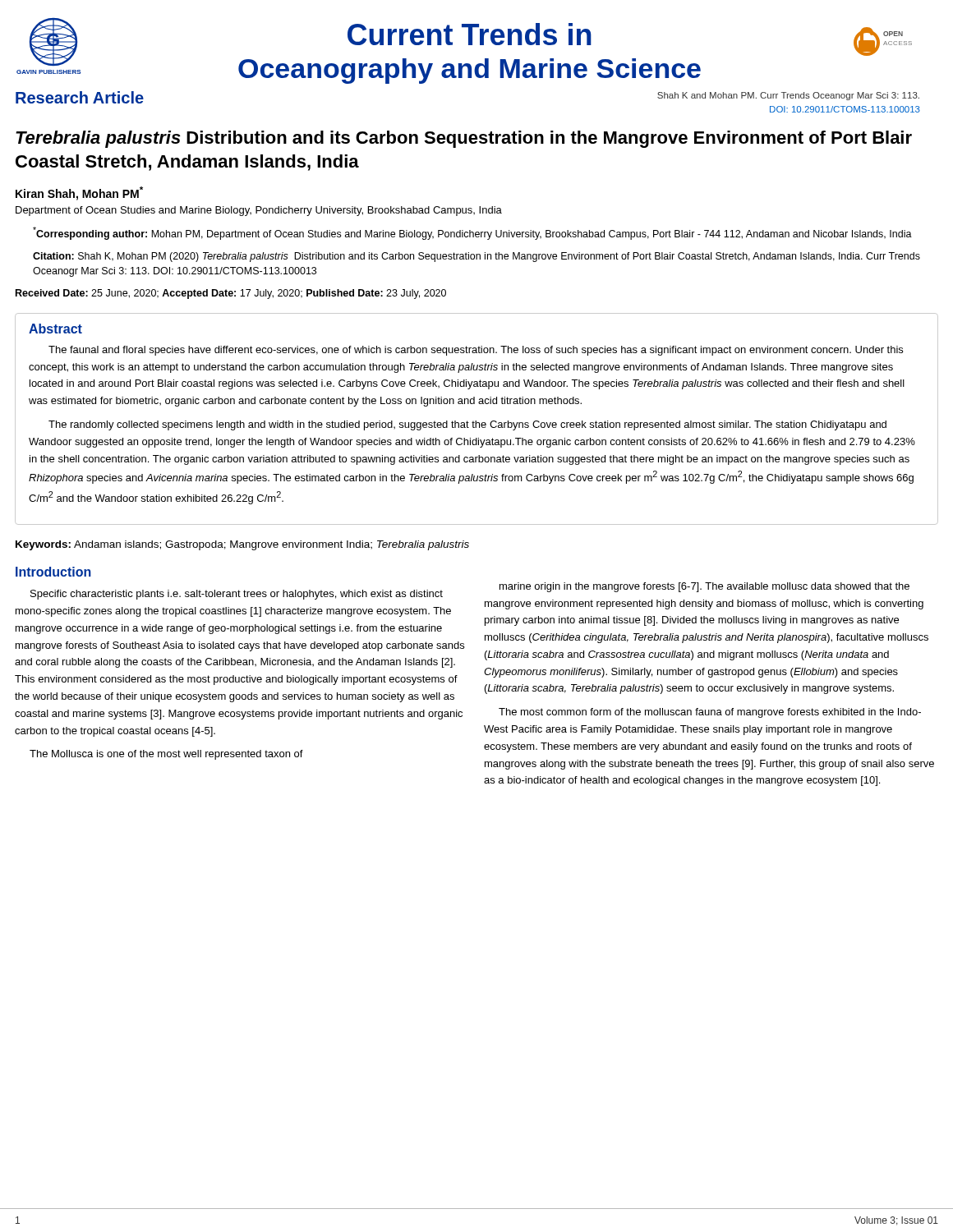Find the text block with the text "Received Date: 25"
Screen dimensions: 1232x953
231,293
